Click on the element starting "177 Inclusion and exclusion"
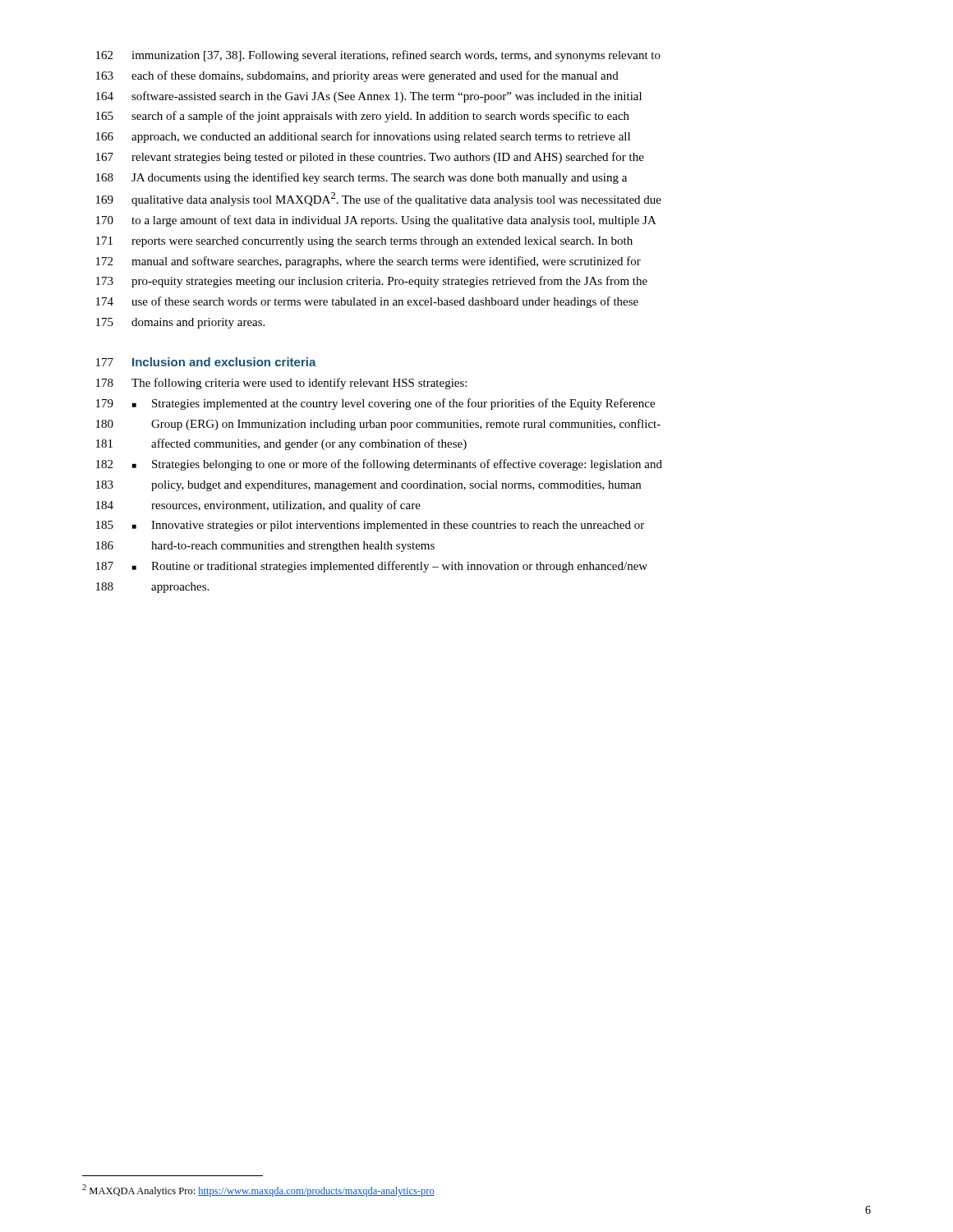The height and width of the screenshot is (1232, 953). (x=206, y=362)
